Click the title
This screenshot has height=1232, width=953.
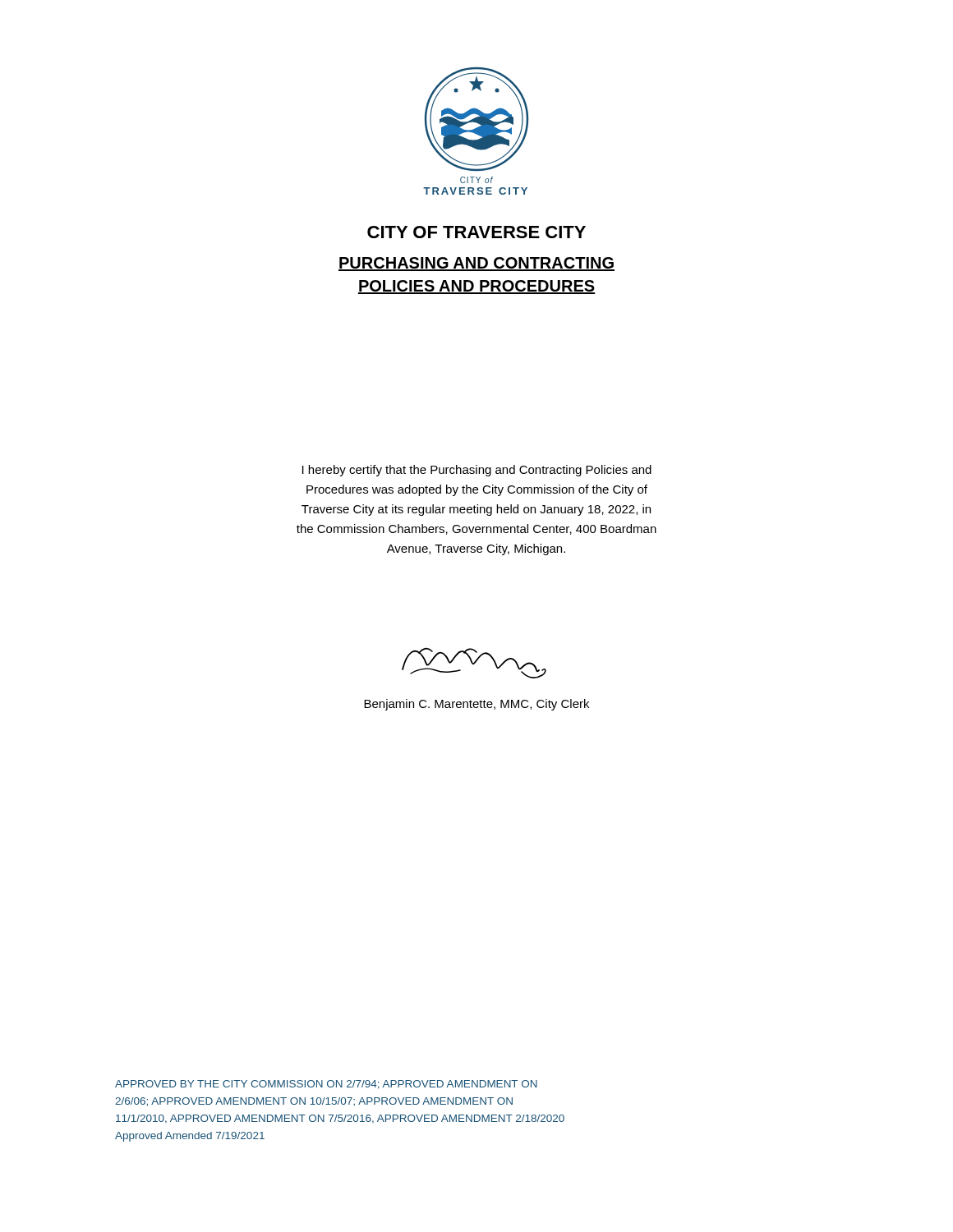pos(476,260)
